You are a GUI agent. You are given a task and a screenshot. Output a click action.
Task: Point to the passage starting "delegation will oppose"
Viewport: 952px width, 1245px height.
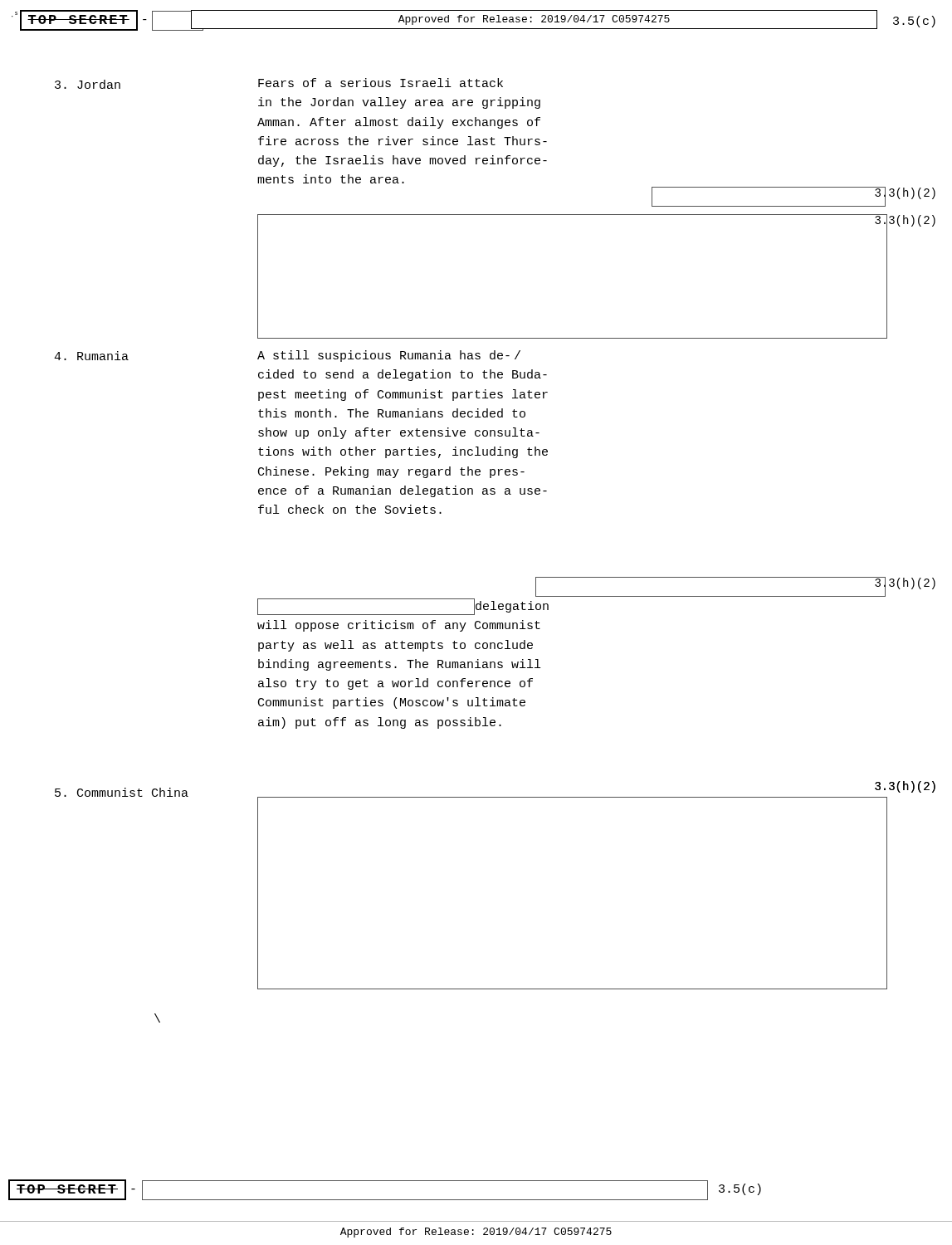(x=403, y=664)
